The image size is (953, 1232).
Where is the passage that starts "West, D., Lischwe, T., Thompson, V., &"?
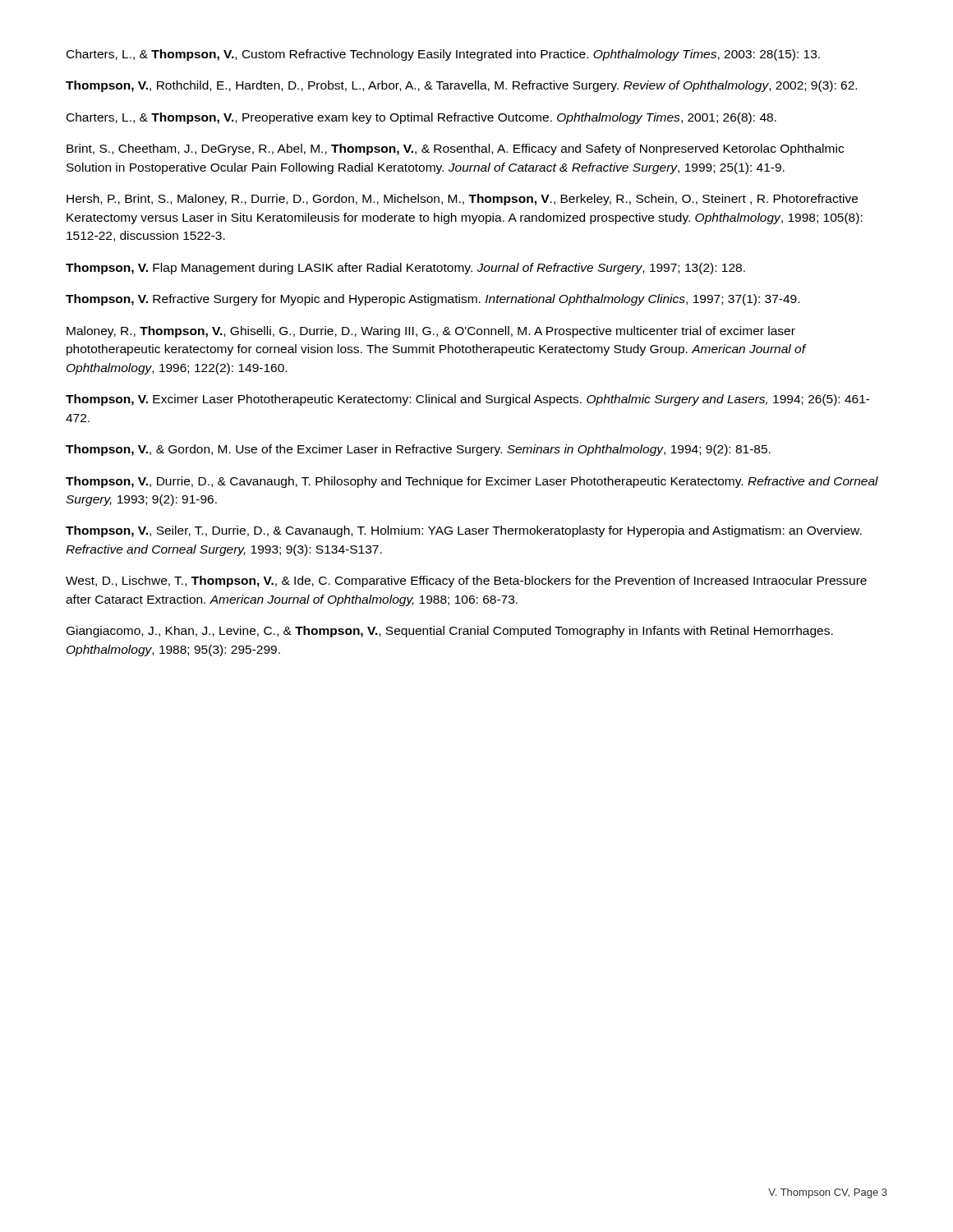pyautogui.click(x=466, y=590)
